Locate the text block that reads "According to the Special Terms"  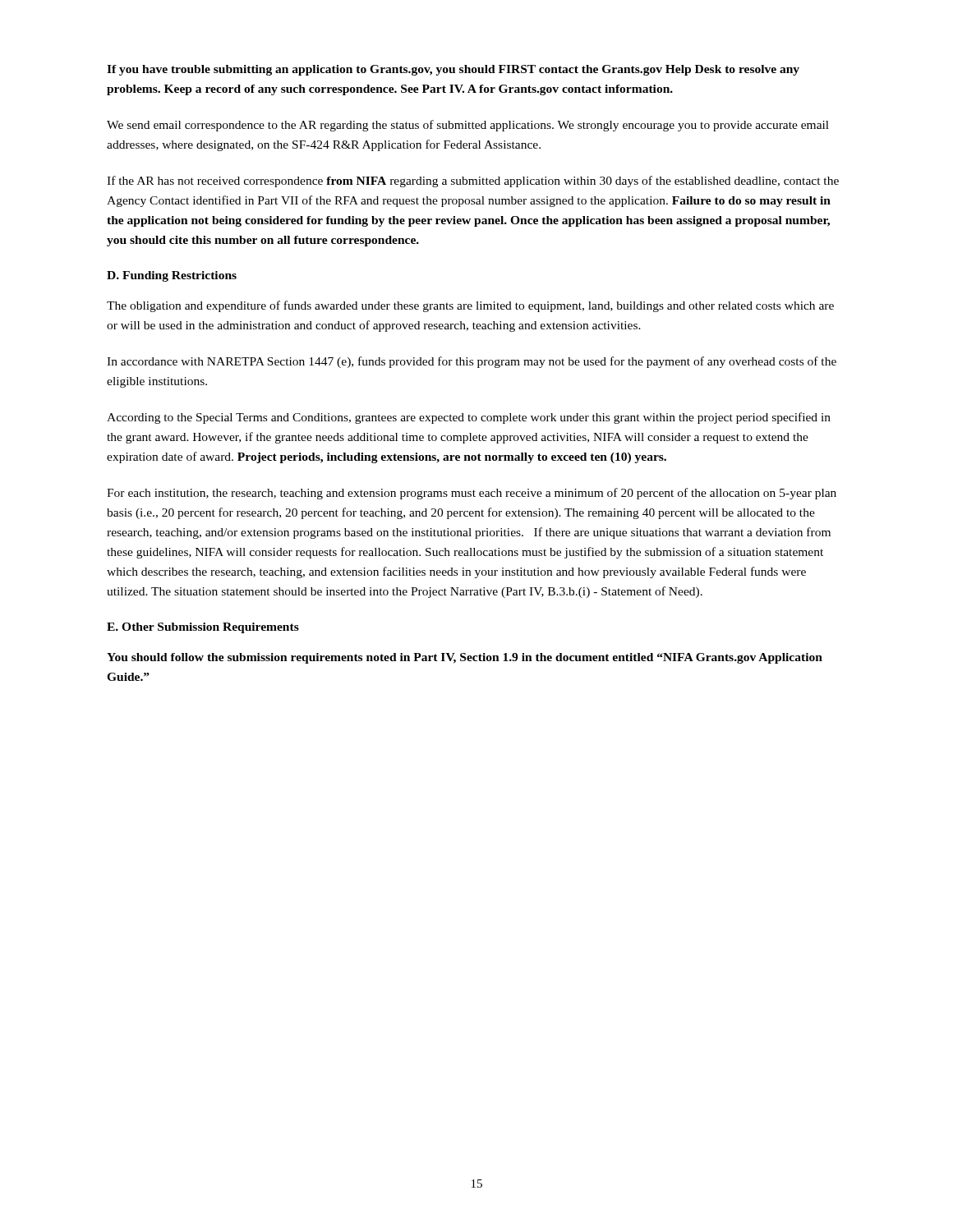(469, 436)
